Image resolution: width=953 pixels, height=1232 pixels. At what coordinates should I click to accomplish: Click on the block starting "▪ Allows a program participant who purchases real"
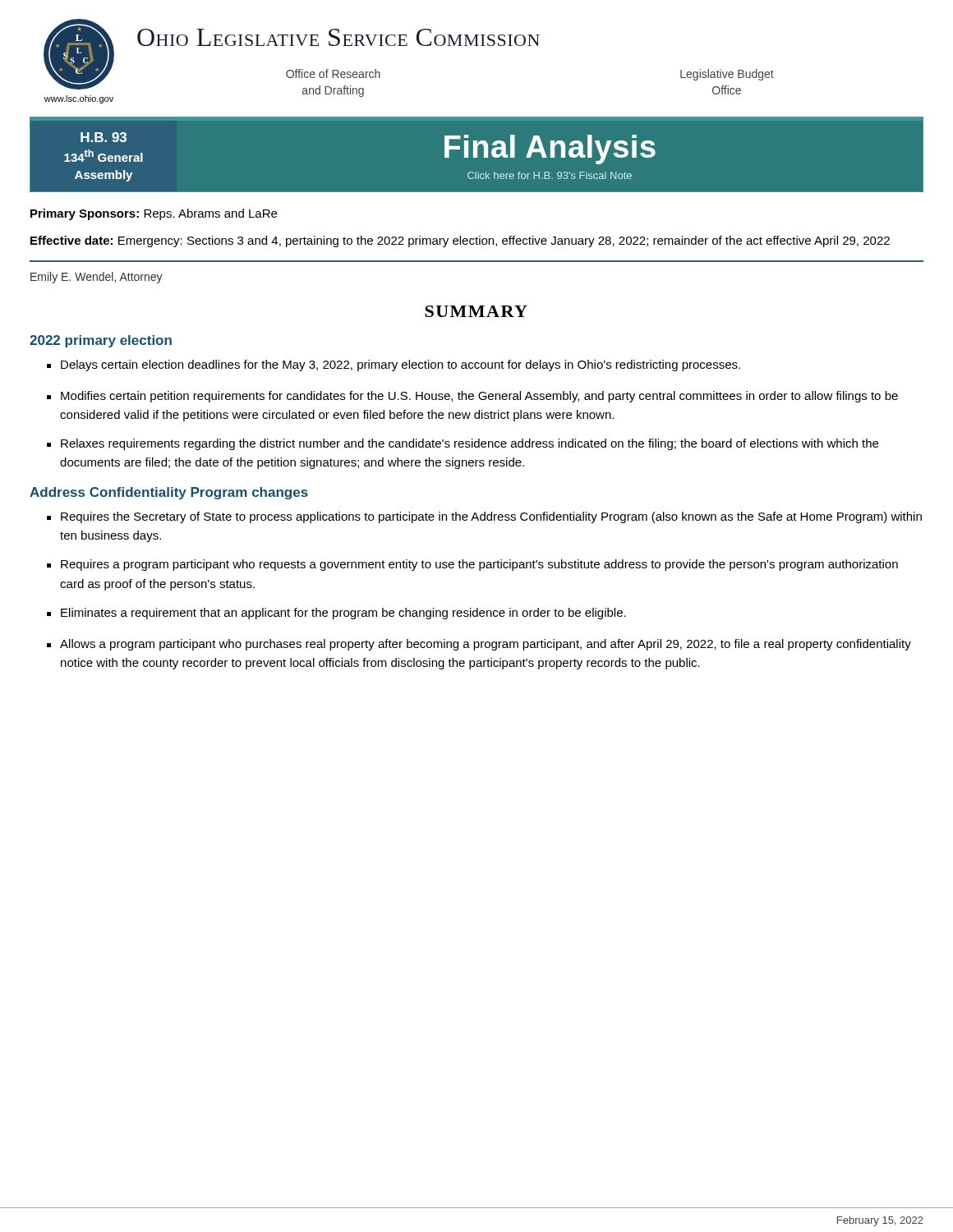485,653
